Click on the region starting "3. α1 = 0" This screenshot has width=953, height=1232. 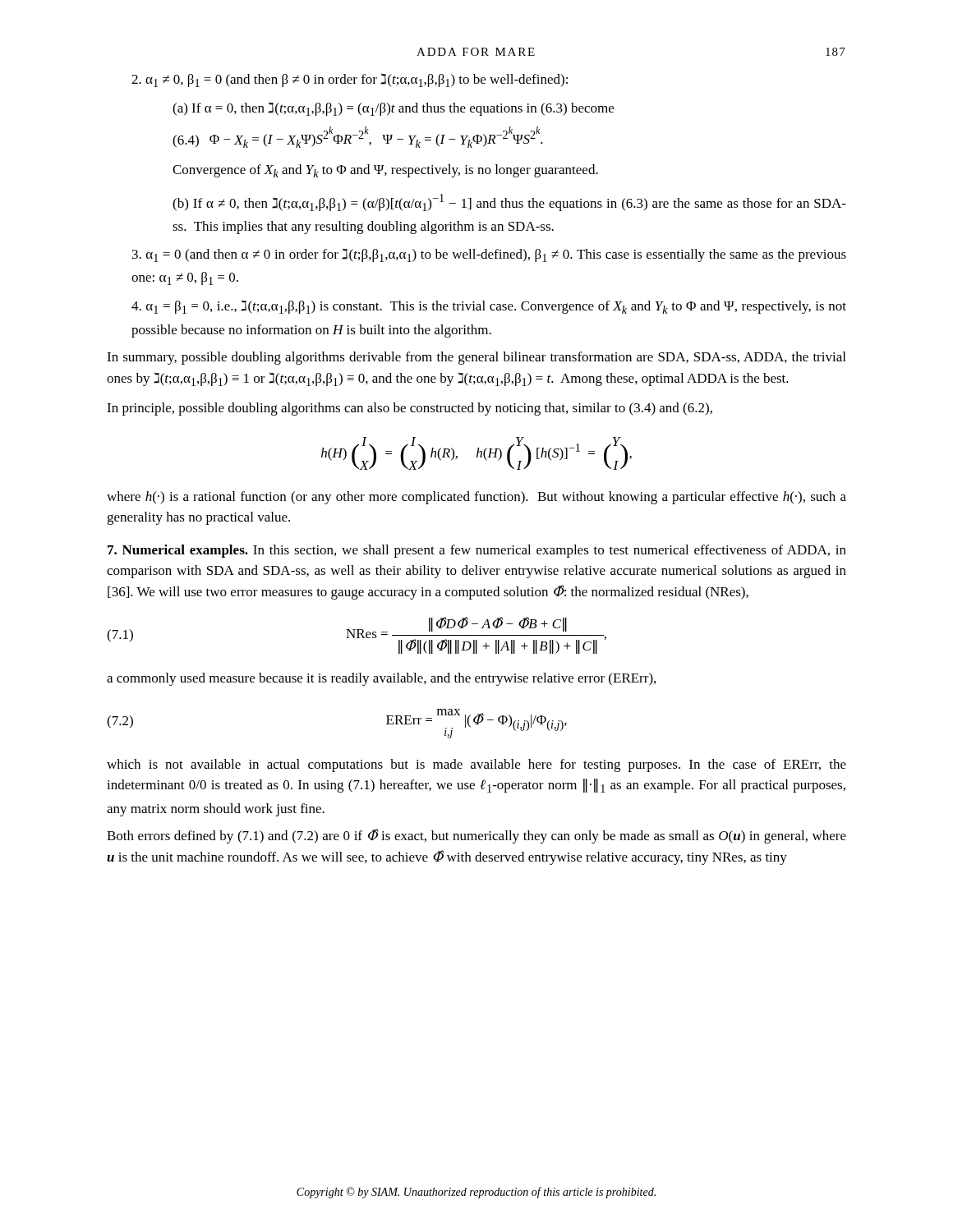pos(489,267)
